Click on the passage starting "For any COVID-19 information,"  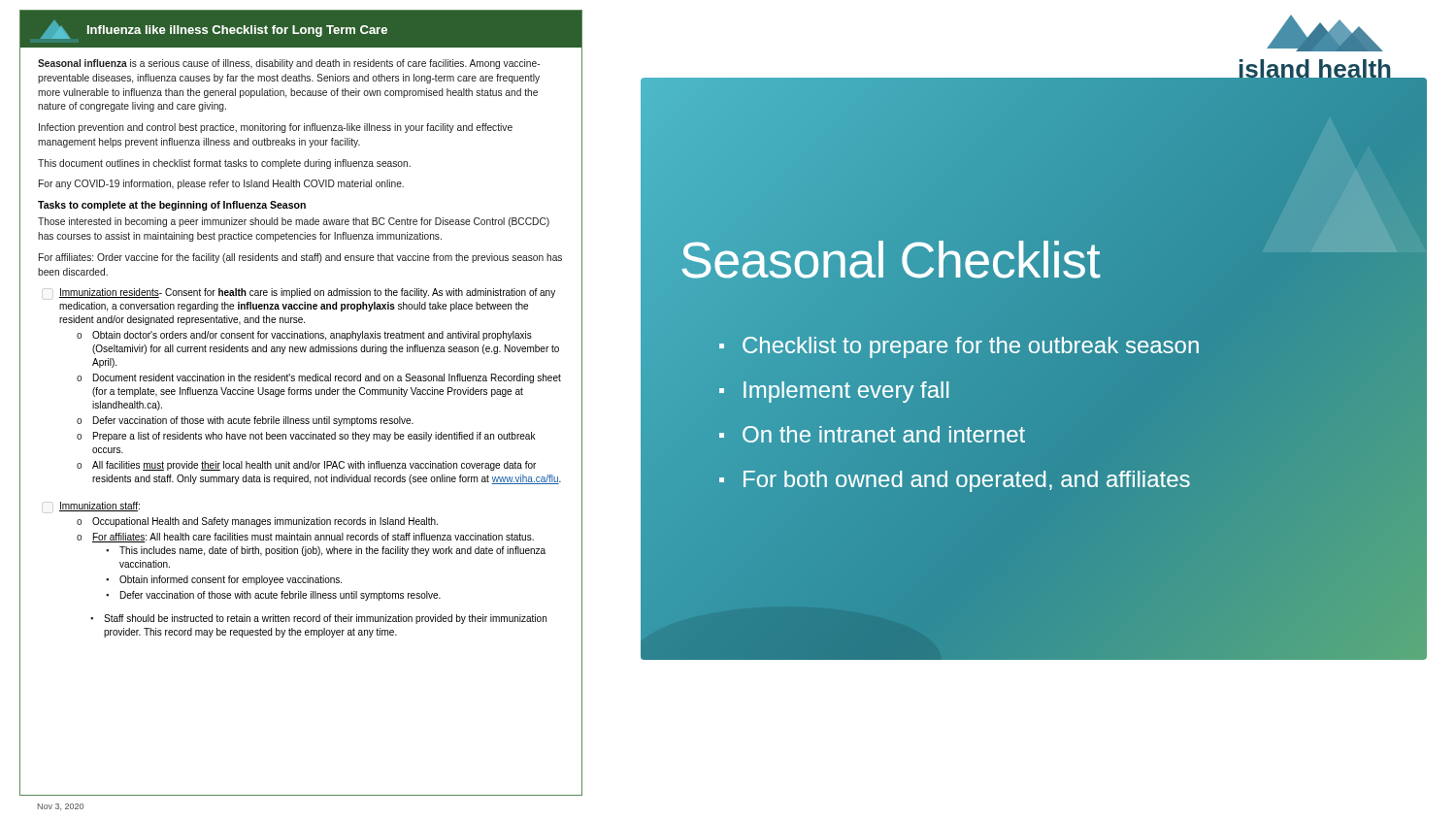tap(221, 184)
